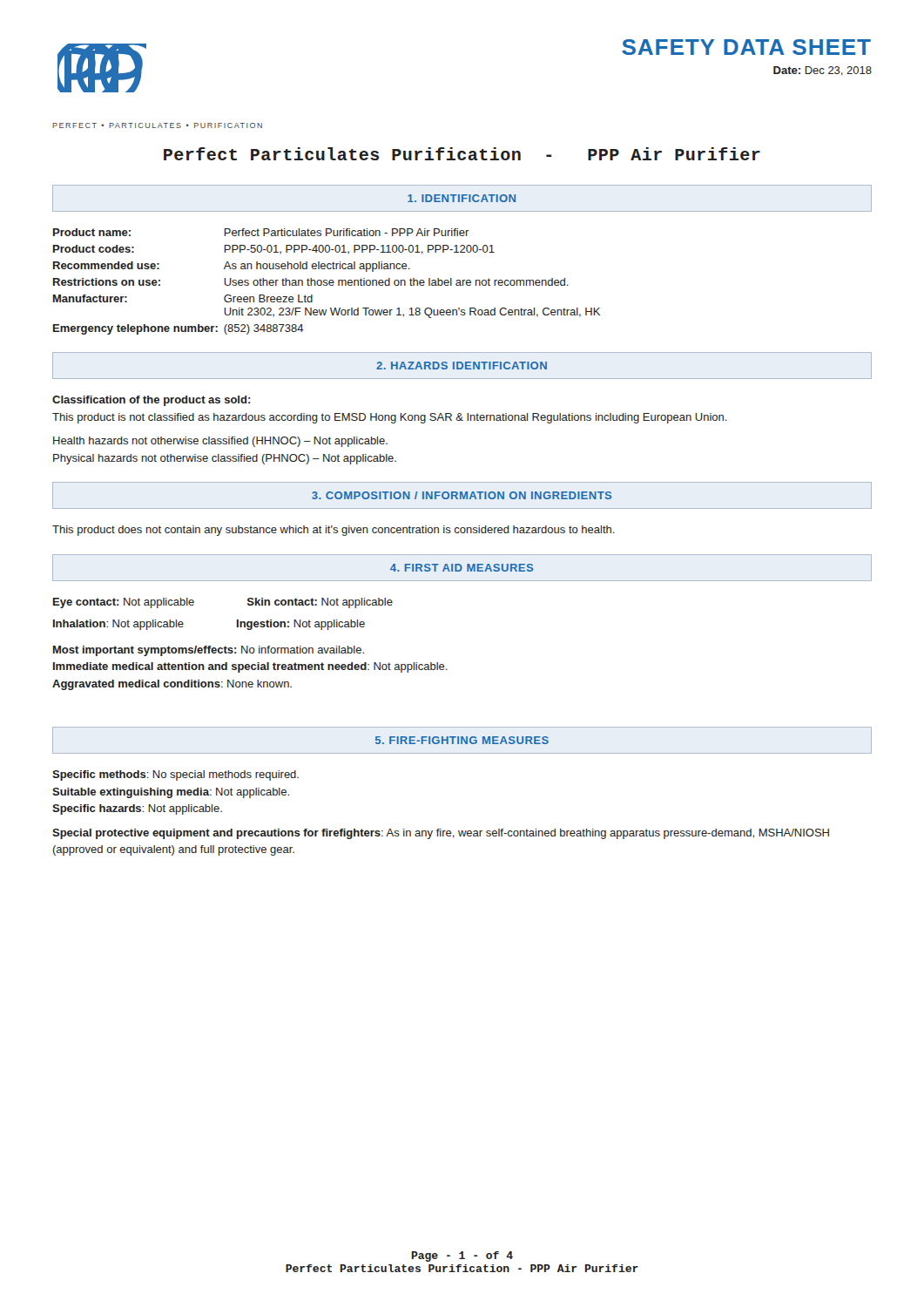Locate the text block that says "Most important symptoms/effects: No information available. Immediate medical"
924x1307 pixels.
(250, 666)
